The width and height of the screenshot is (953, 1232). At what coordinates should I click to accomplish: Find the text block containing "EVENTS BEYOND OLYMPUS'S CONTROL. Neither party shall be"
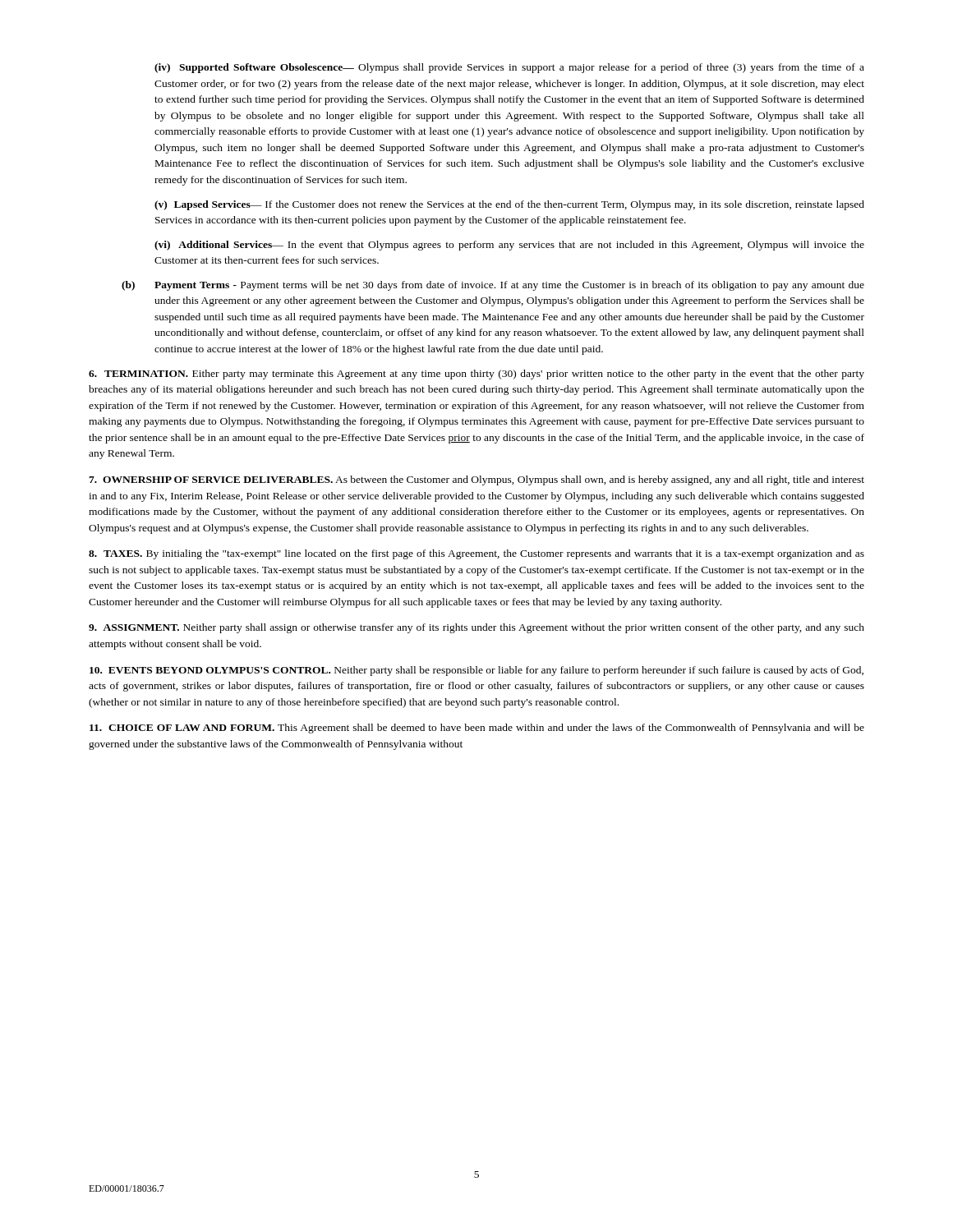coord(476,686)
